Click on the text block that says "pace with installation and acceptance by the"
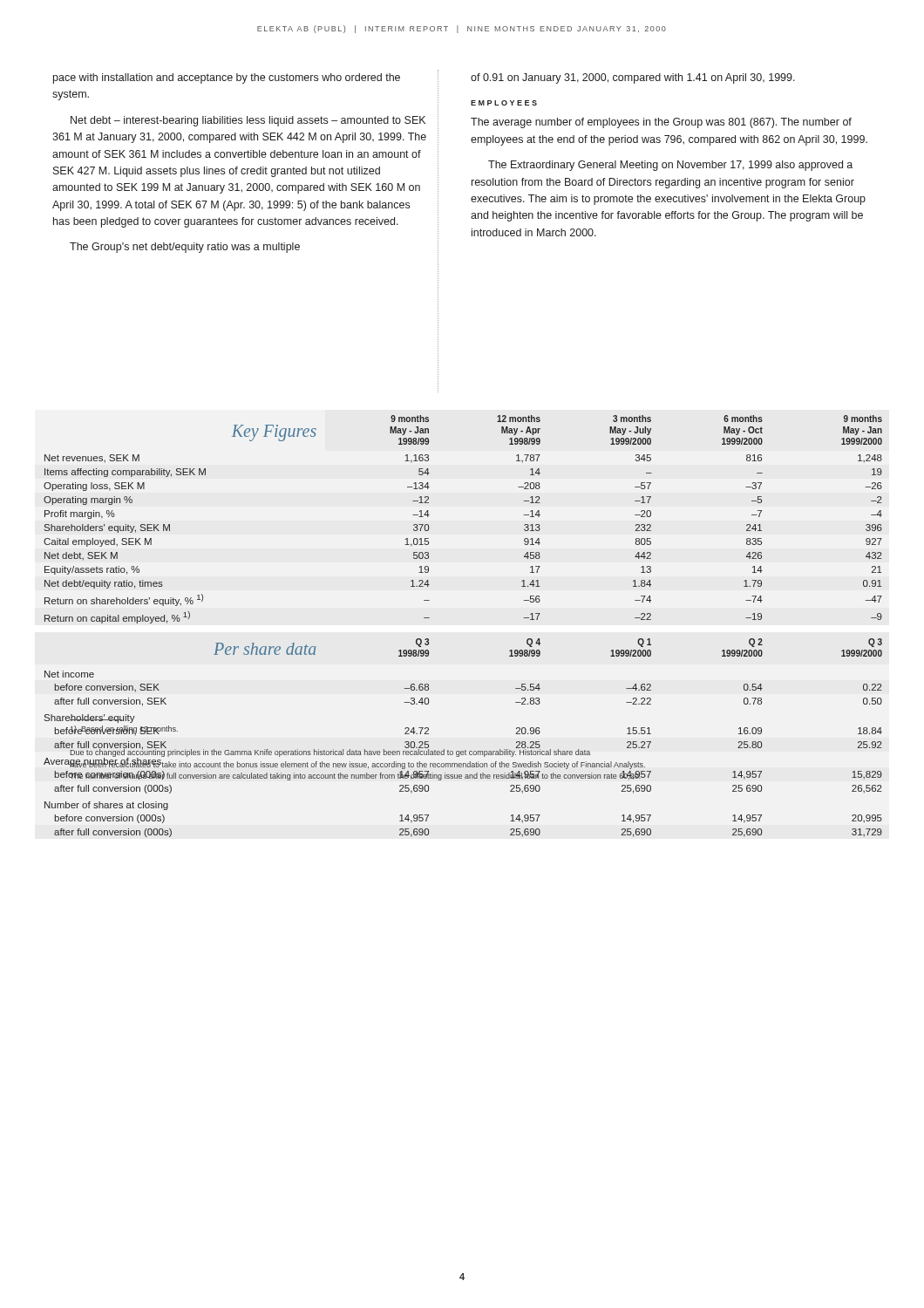 click(x=240, y=163)
